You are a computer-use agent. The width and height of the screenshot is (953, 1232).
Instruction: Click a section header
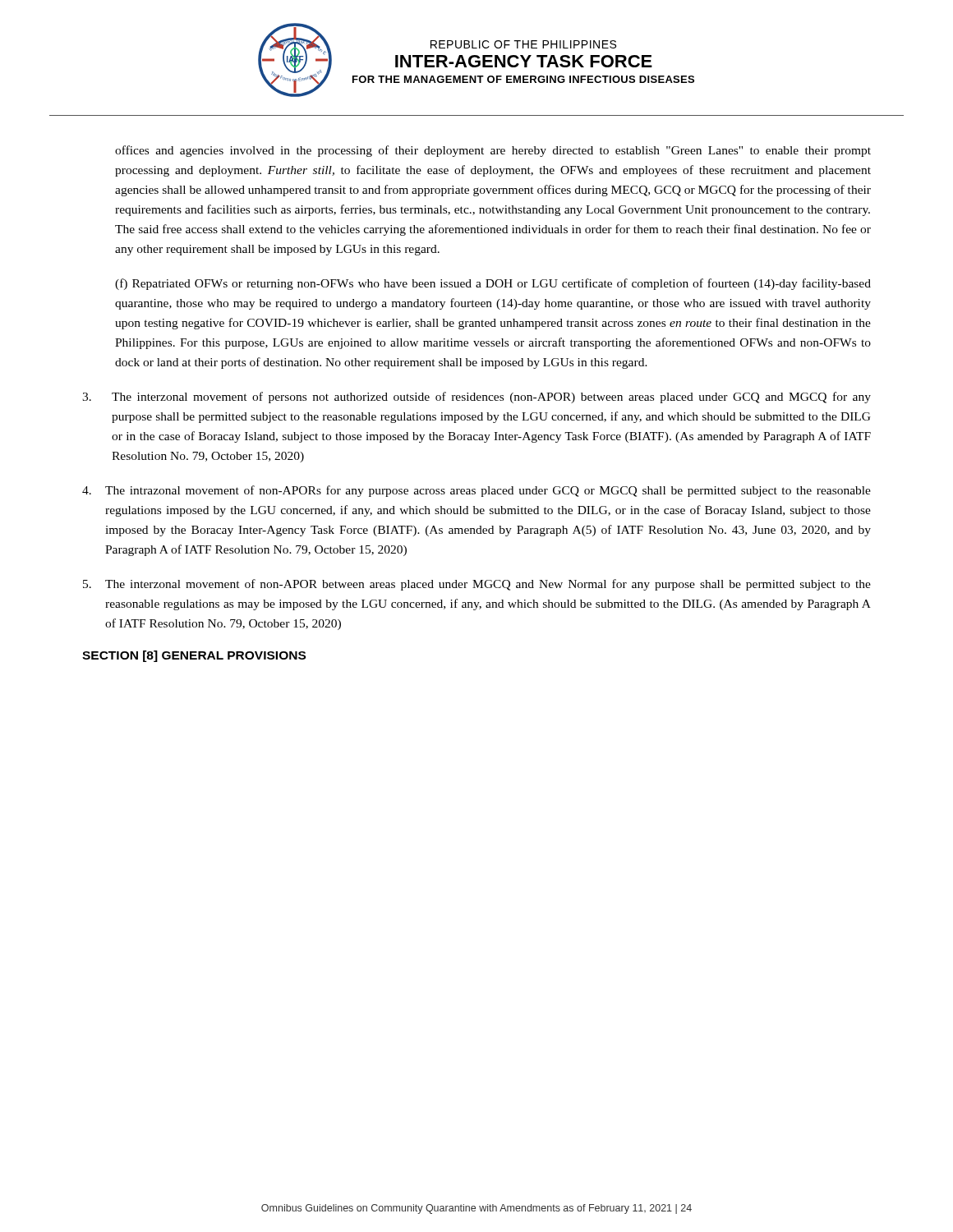tap(194, 655)
